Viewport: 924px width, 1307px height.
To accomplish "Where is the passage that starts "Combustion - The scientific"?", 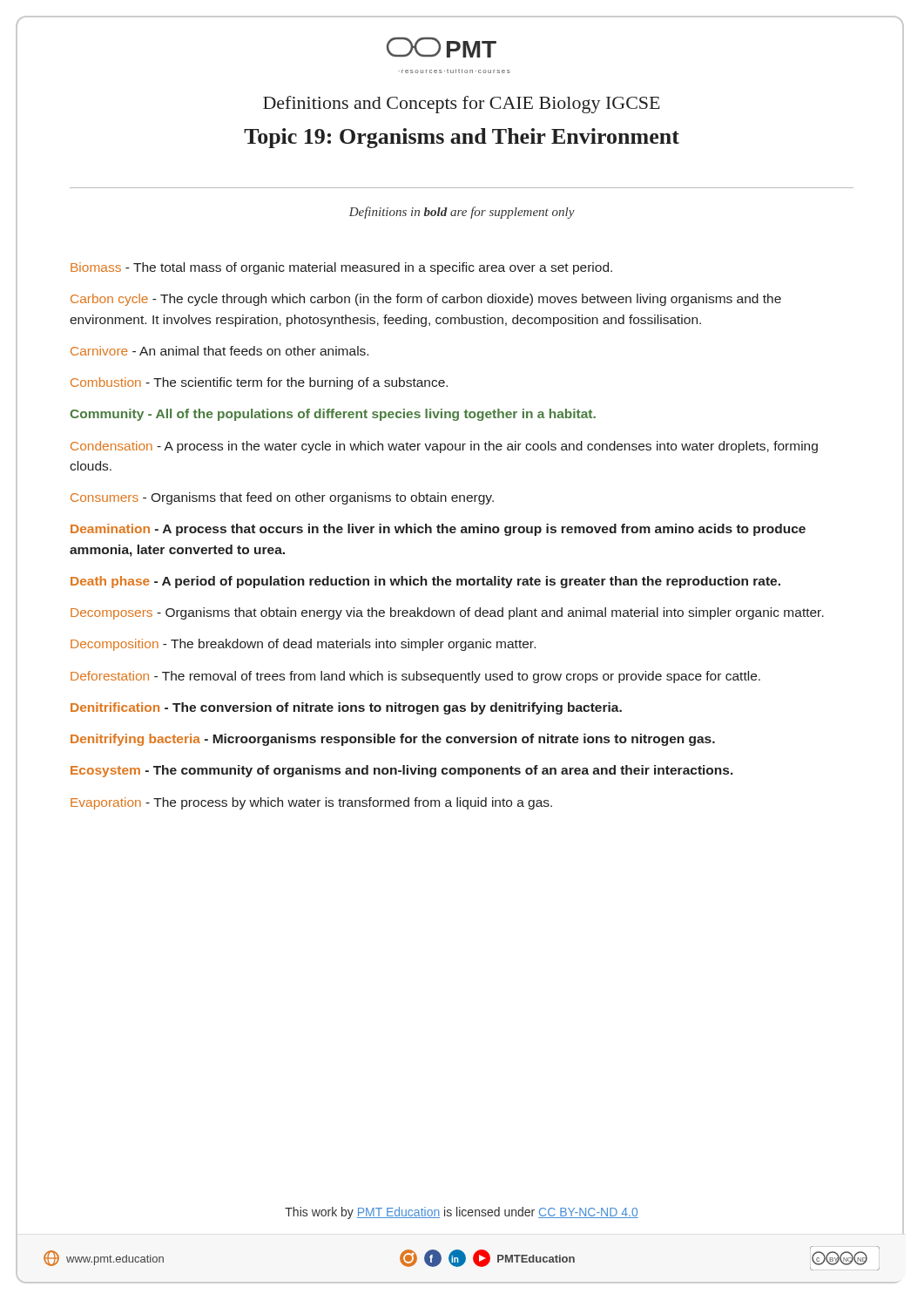I will 259,382.
